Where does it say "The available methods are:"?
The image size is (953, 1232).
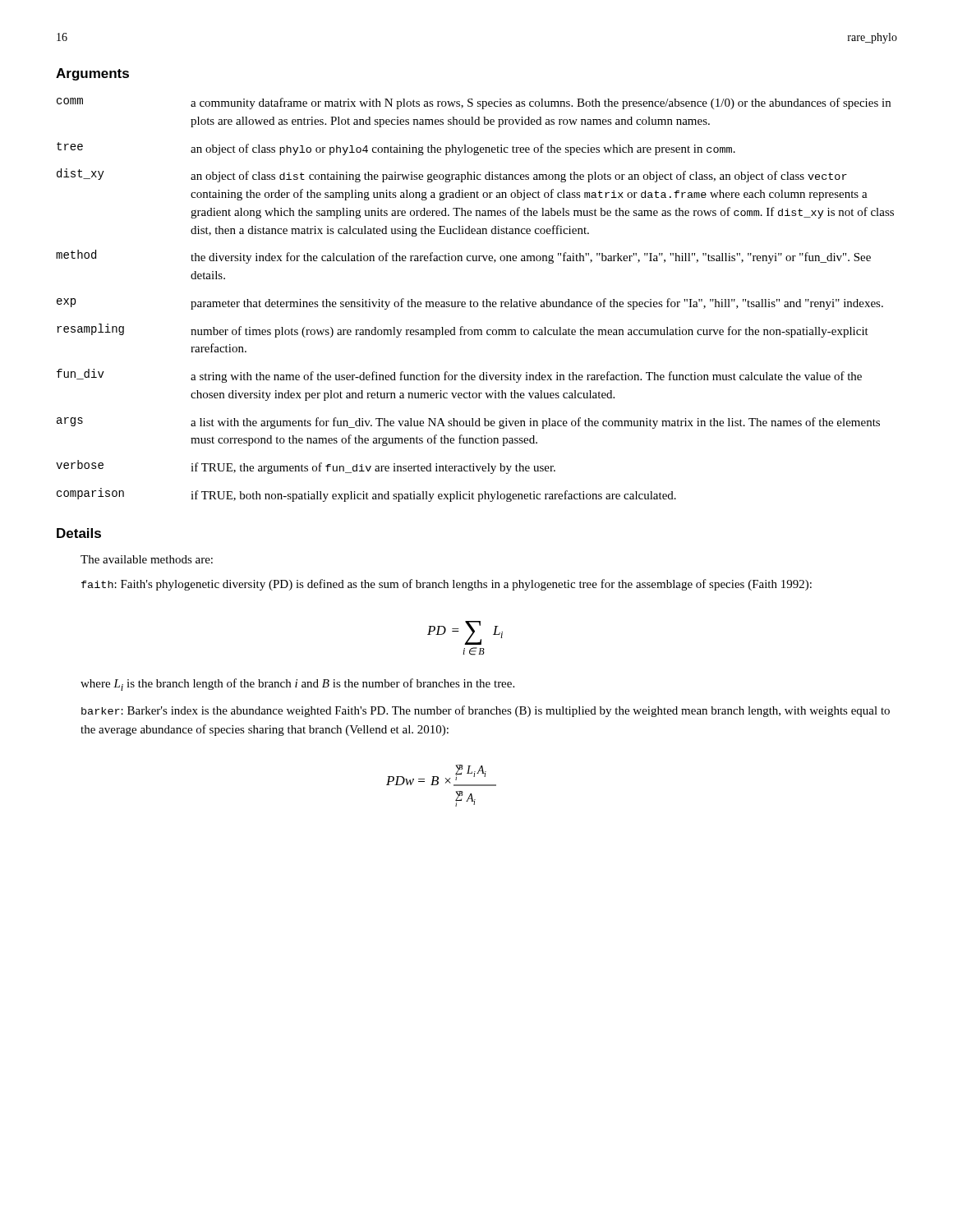147,559
